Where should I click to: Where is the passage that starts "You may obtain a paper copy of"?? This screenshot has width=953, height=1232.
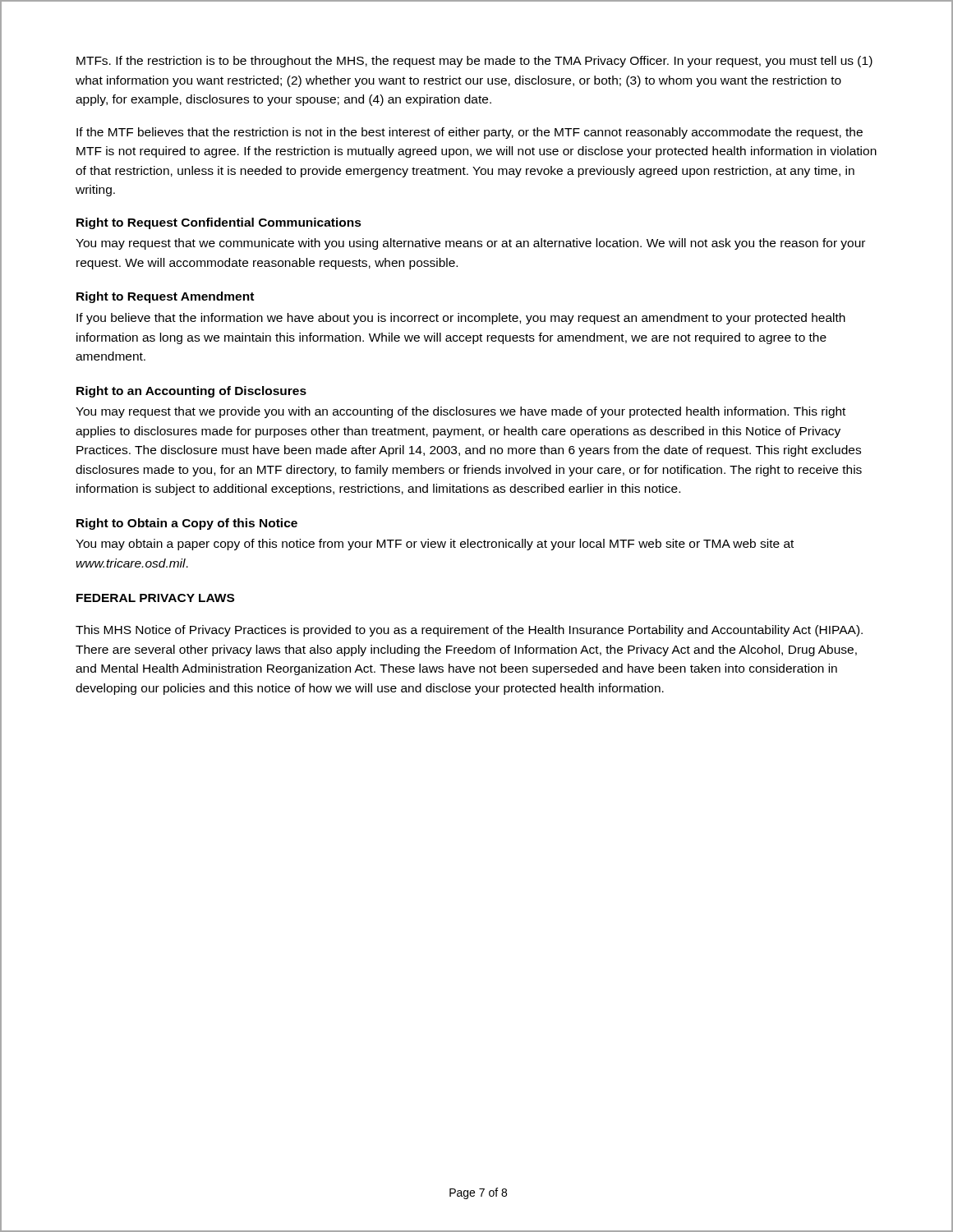(476, 554)
